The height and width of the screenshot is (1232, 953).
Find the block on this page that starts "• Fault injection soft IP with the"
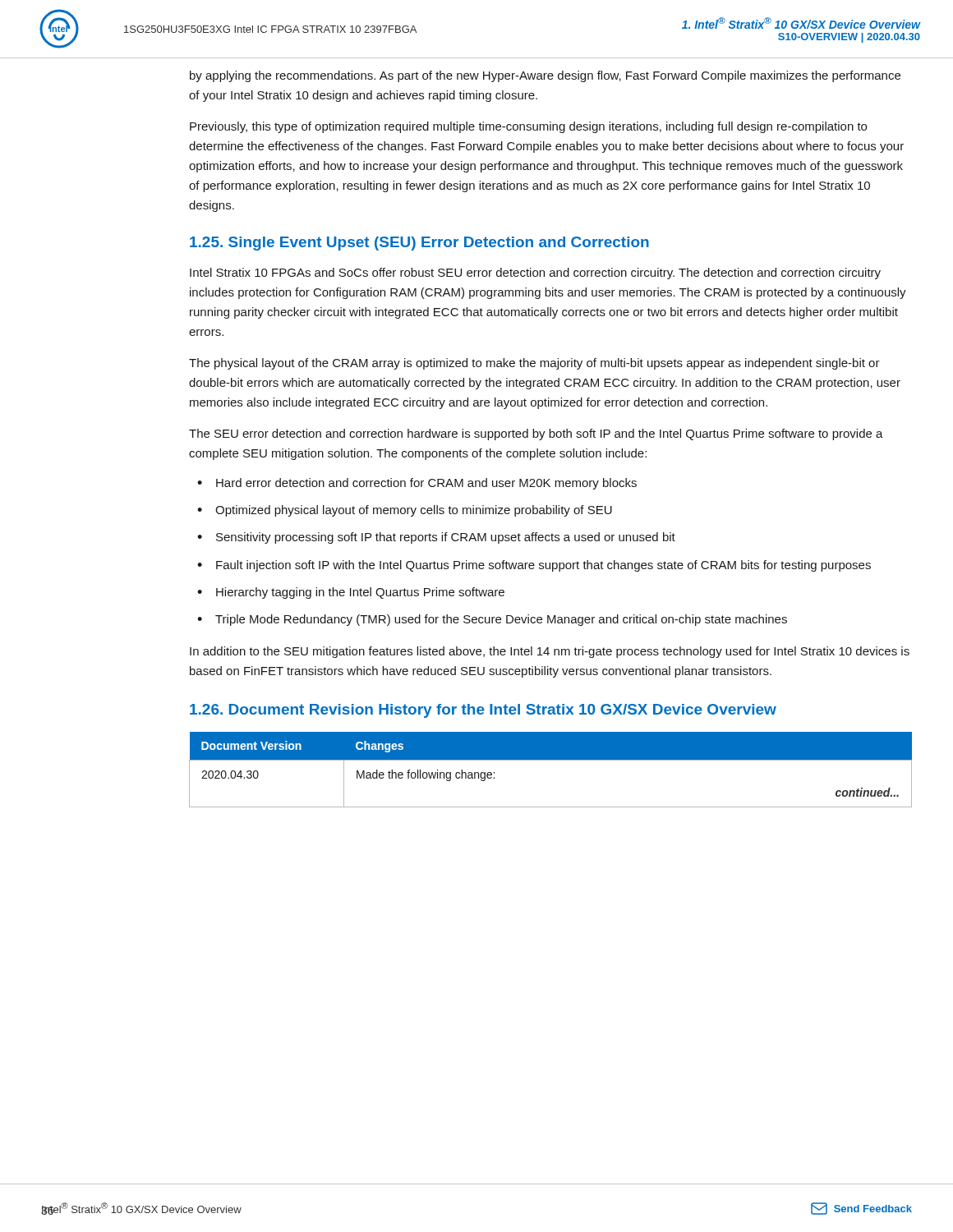(x=534, y=565)
